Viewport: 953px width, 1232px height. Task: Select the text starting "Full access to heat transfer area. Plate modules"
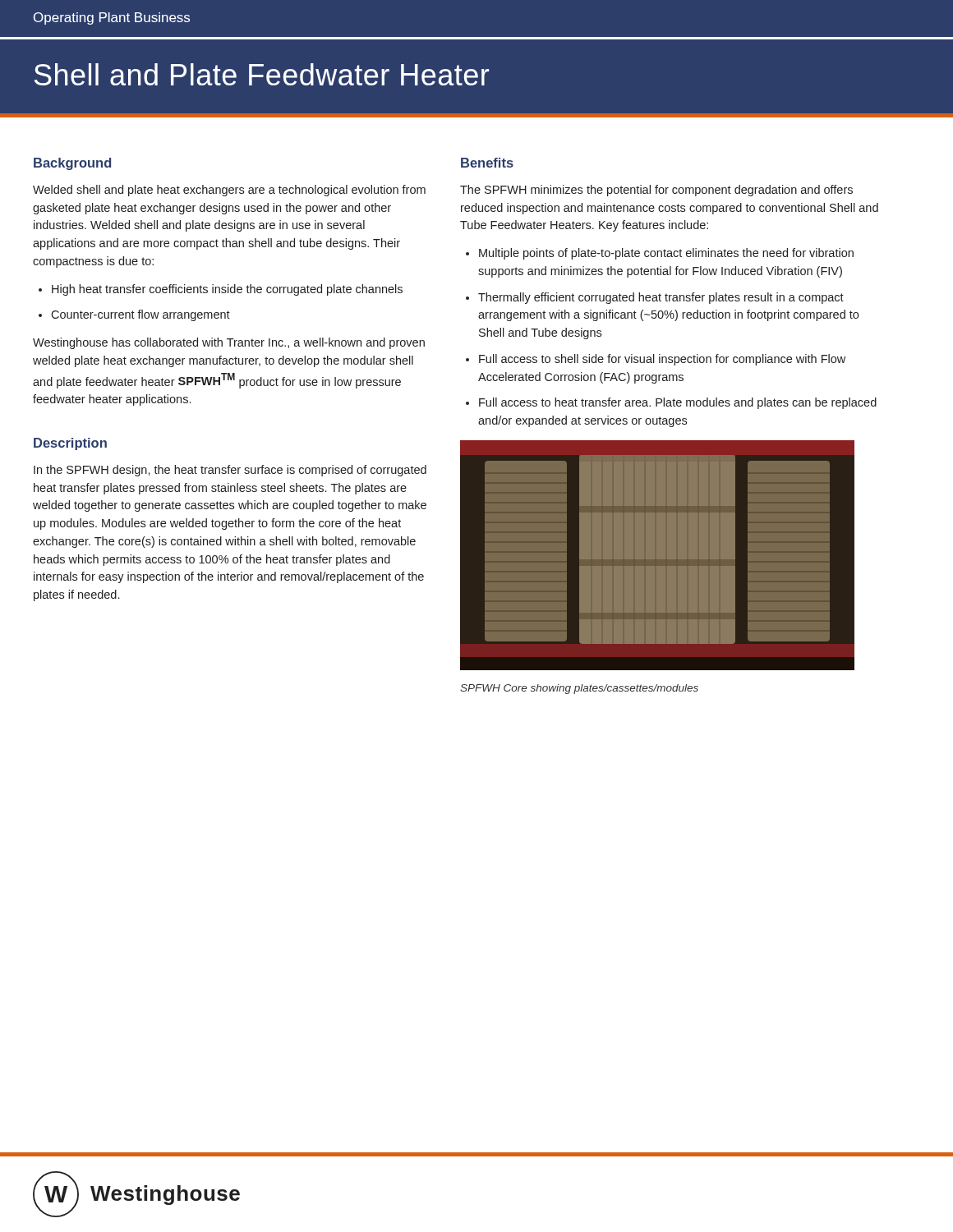point(677,412)
